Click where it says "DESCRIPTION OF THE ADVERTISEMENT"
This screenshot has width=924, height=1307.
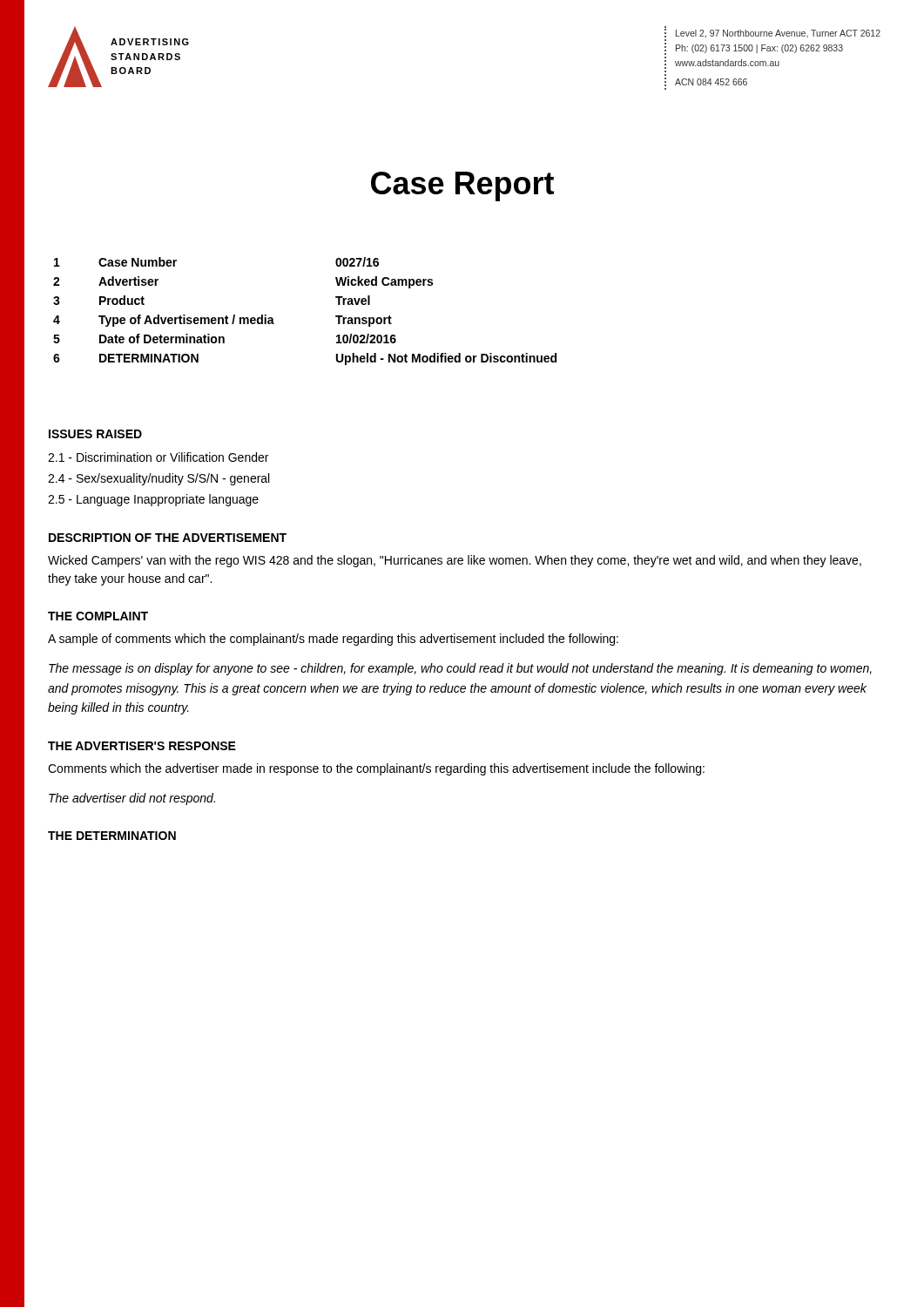coord(167,538)
